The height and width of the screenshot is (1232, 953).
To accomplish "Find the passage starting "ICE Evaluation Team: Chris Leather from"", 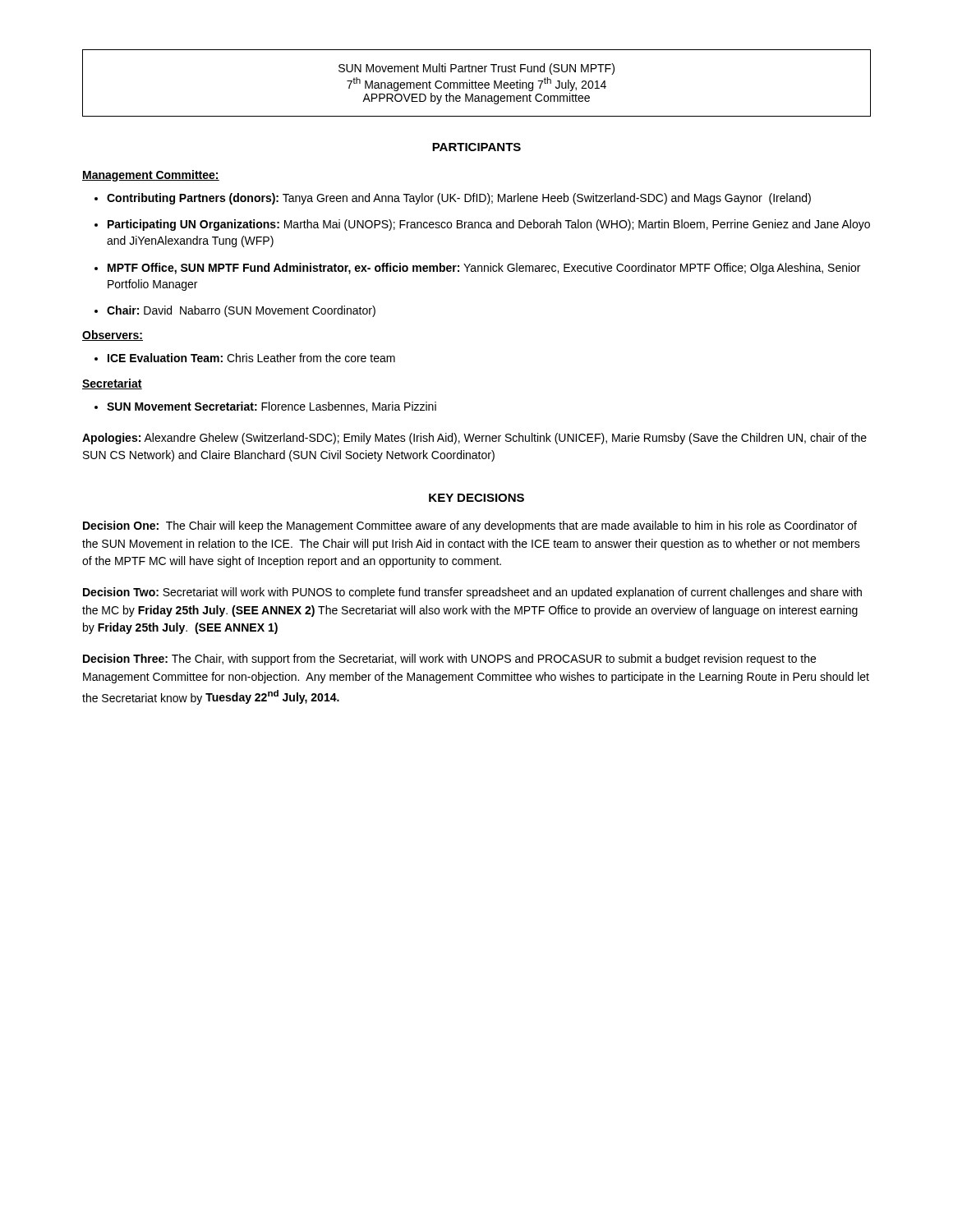I will (251, 358).
